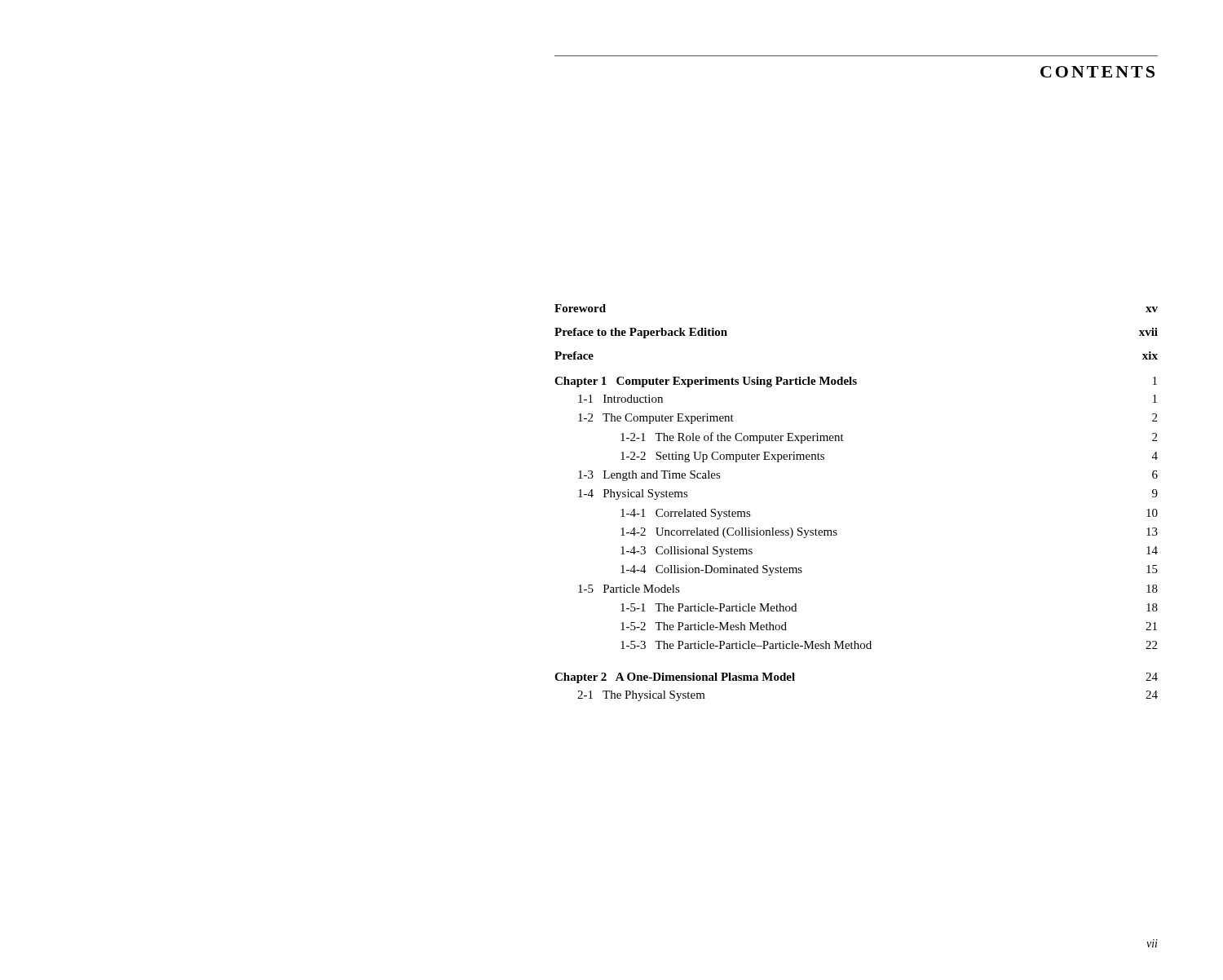
Task: Point to the text starting "1-4-2 Uncorrelated (Collisionless)"
Action: tap(729, 534)
